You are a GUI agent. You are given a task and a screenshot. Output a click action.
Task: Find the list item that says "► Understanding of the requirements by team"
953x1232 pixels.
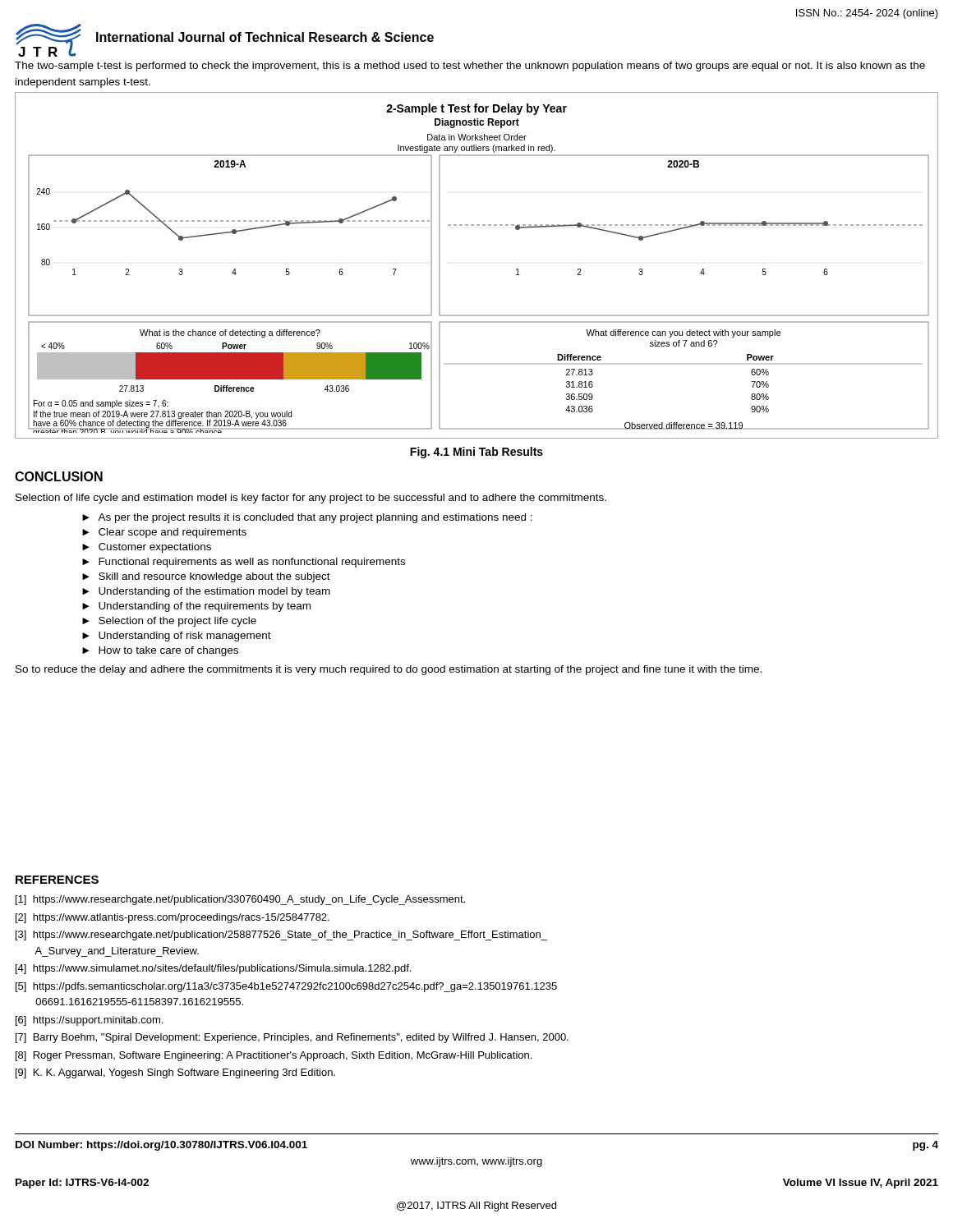196,606
